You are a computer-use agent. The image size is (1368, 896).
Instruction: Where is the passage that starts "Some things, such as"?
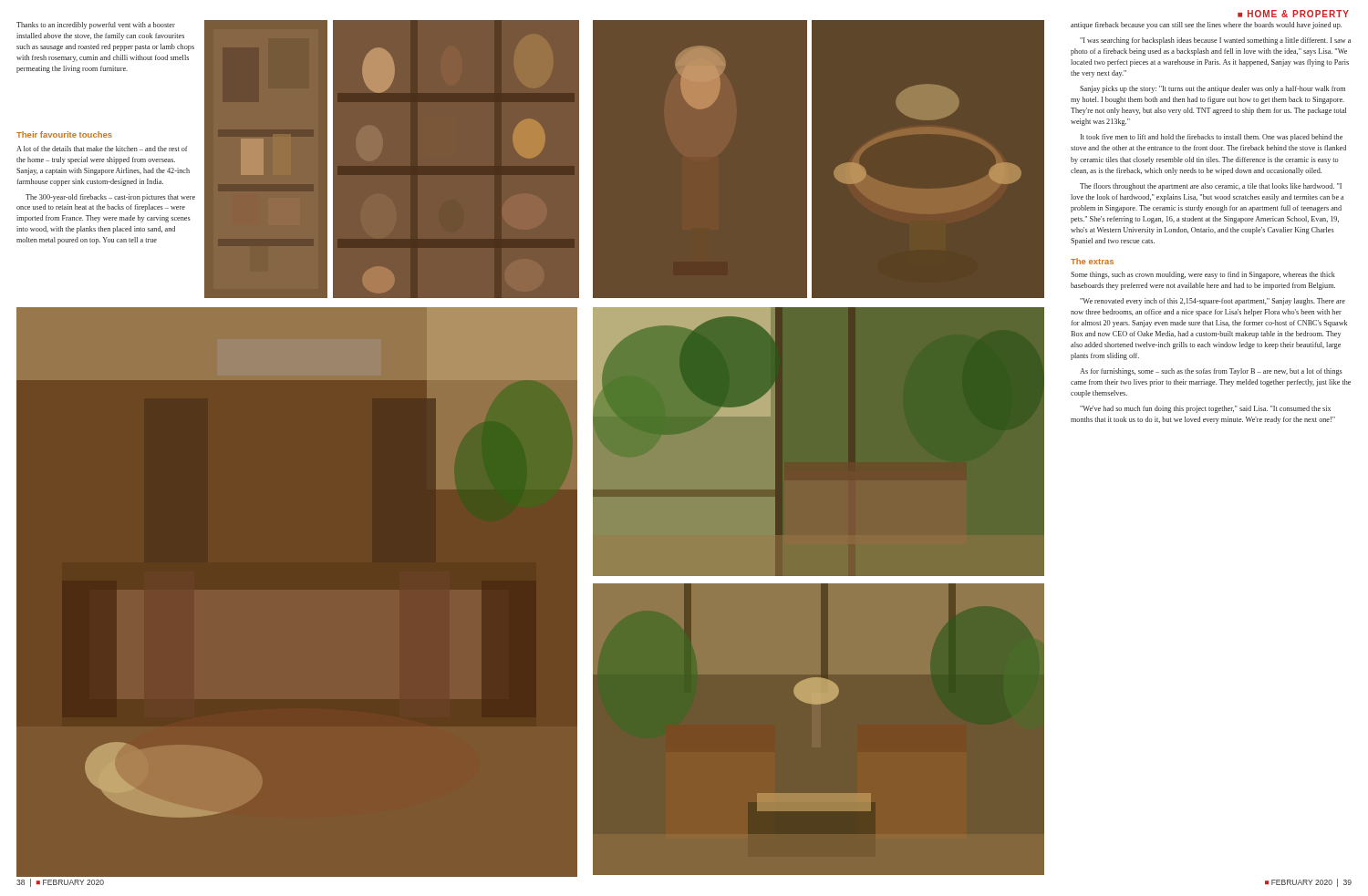coord(1211,348)
